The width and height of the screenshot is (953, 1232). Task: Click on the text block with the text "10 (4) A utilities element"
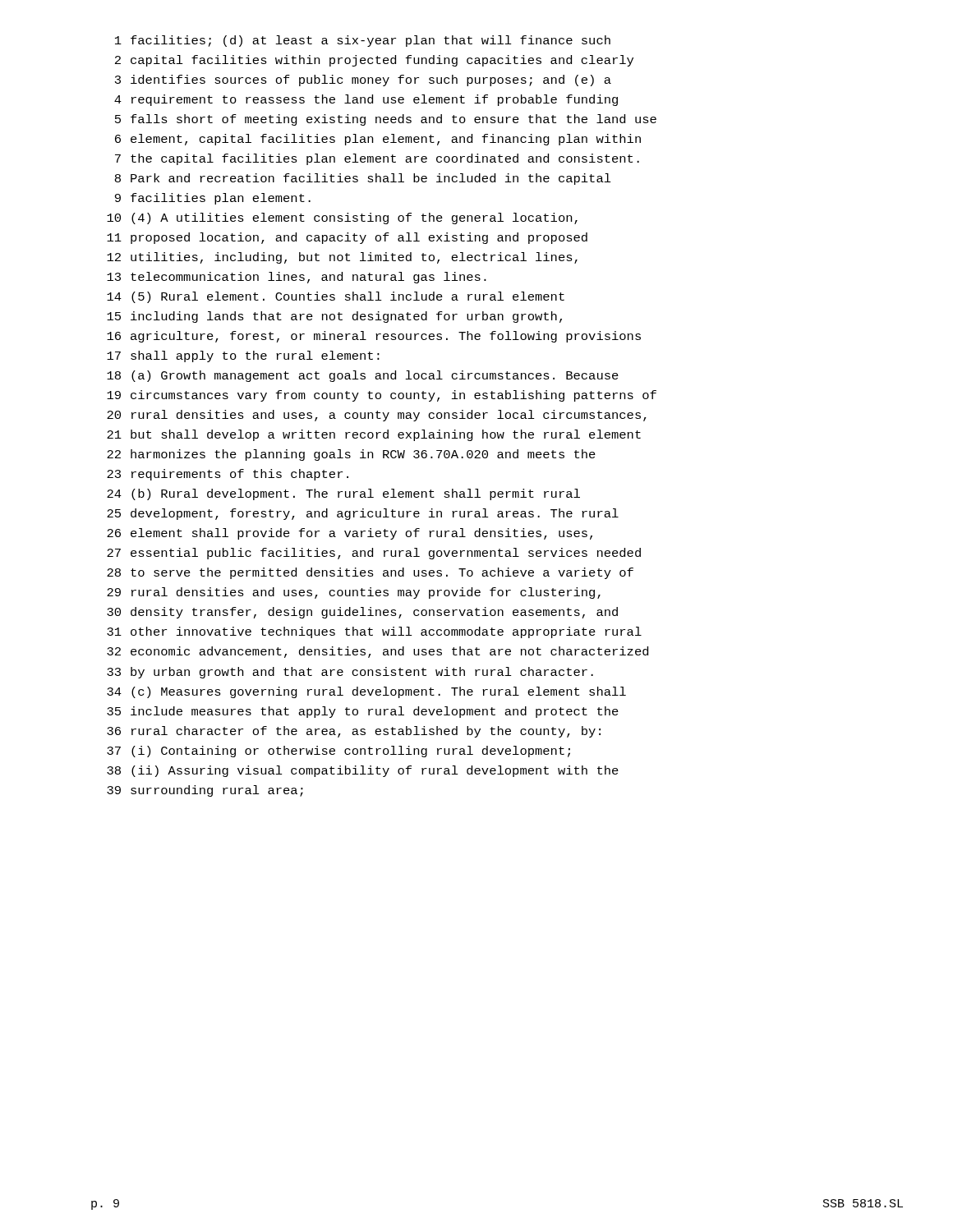coord(497,248)
